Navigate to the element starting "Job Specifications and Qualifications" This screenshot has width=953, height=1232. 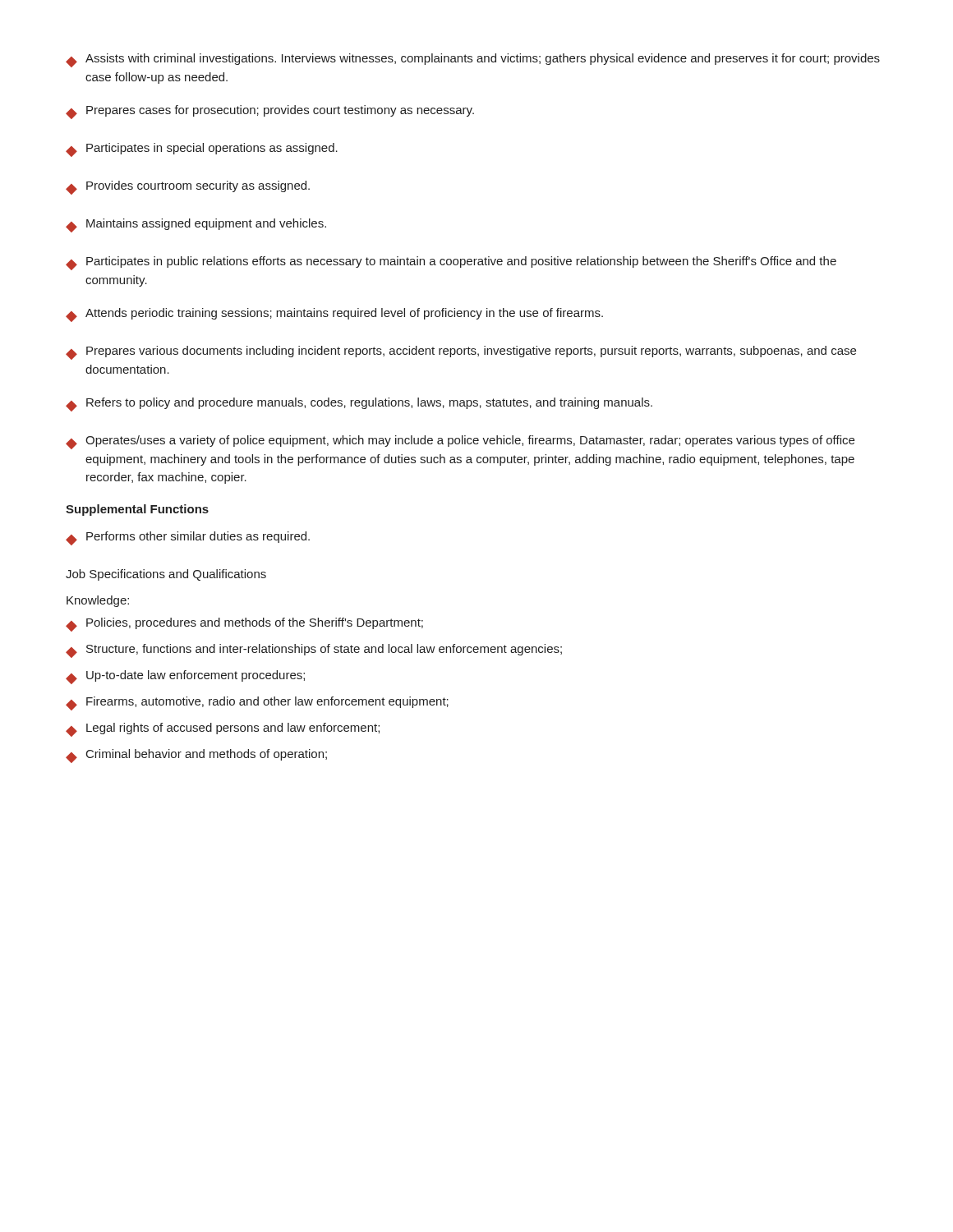(166, 573)
